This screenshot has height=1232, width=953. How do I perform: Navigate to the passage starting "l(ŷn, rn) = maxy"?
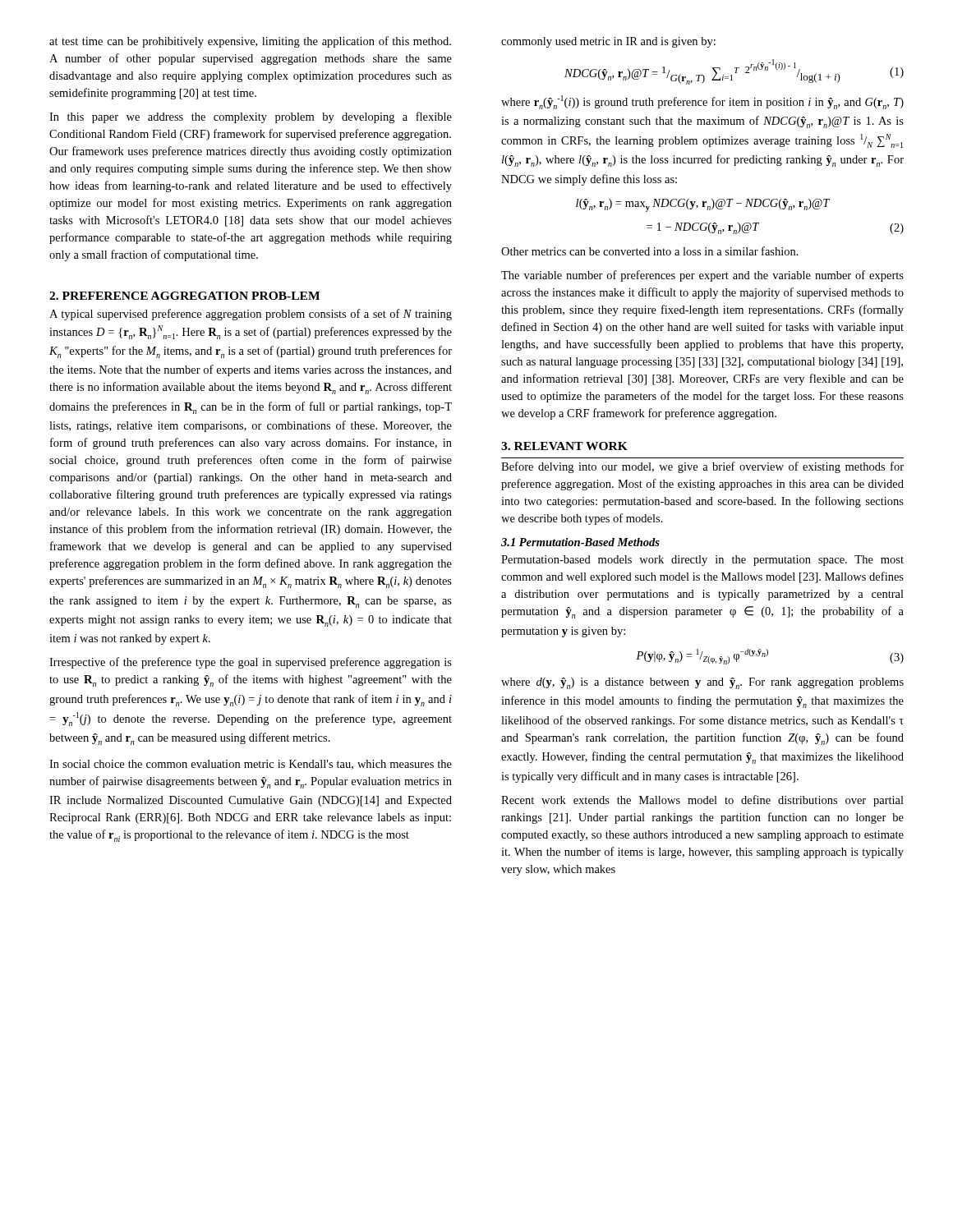(x=702, y=216)
